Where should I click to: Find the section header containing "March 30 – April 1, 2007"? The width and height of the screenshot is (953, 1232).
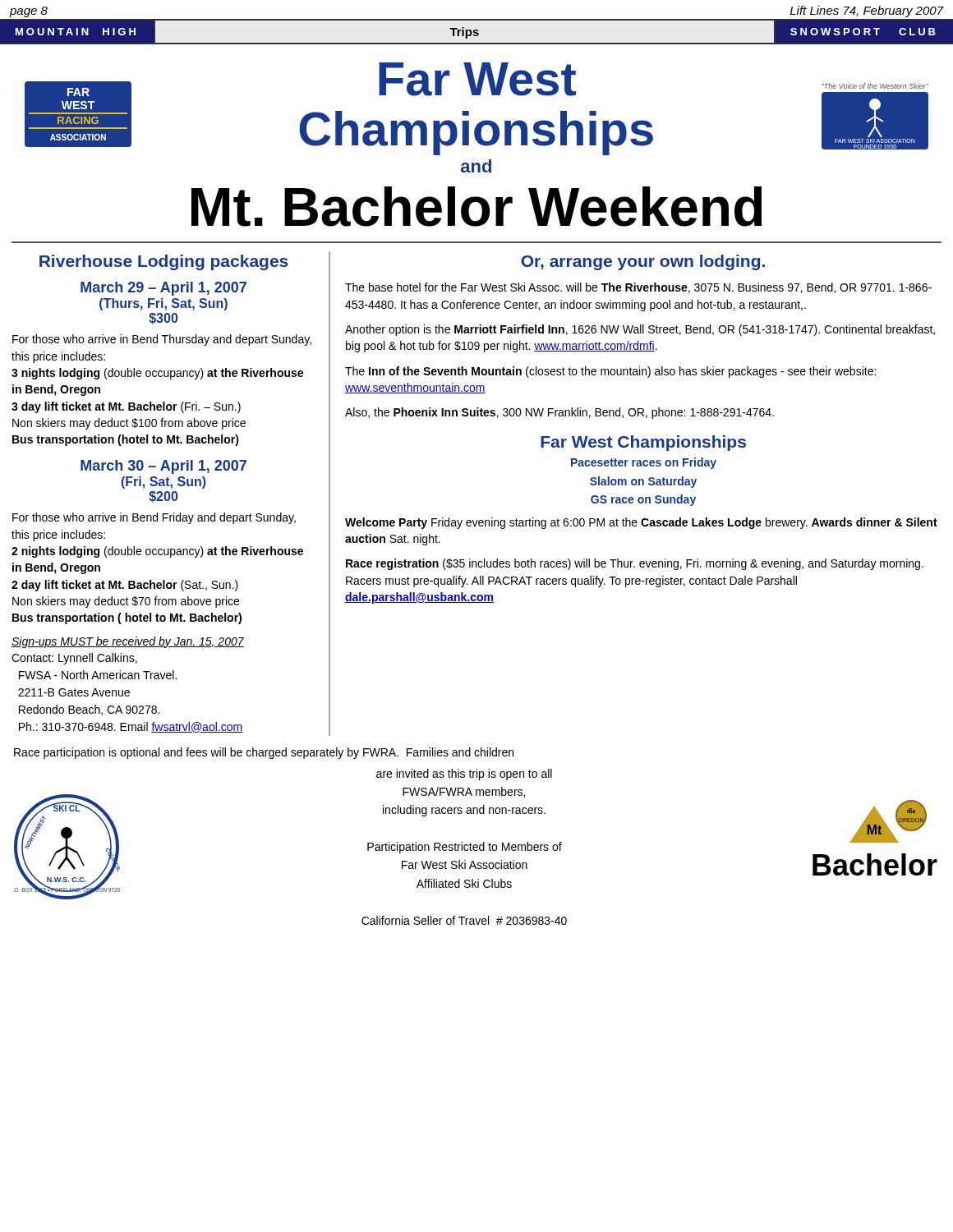(x=163, y=466)
